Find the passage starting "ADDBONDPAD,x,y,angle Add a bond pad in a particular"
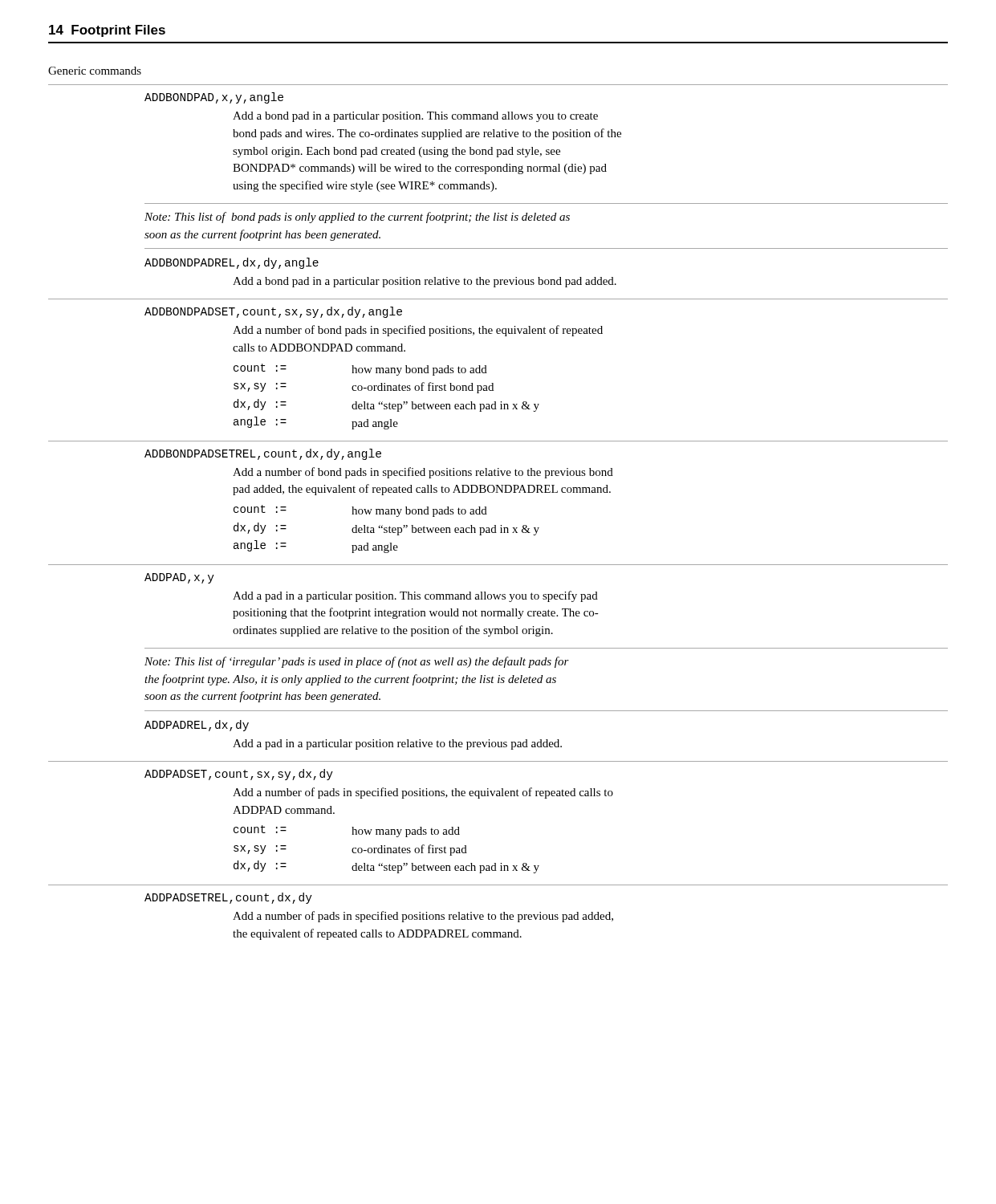996x1204 pixels. click(546, 143)
